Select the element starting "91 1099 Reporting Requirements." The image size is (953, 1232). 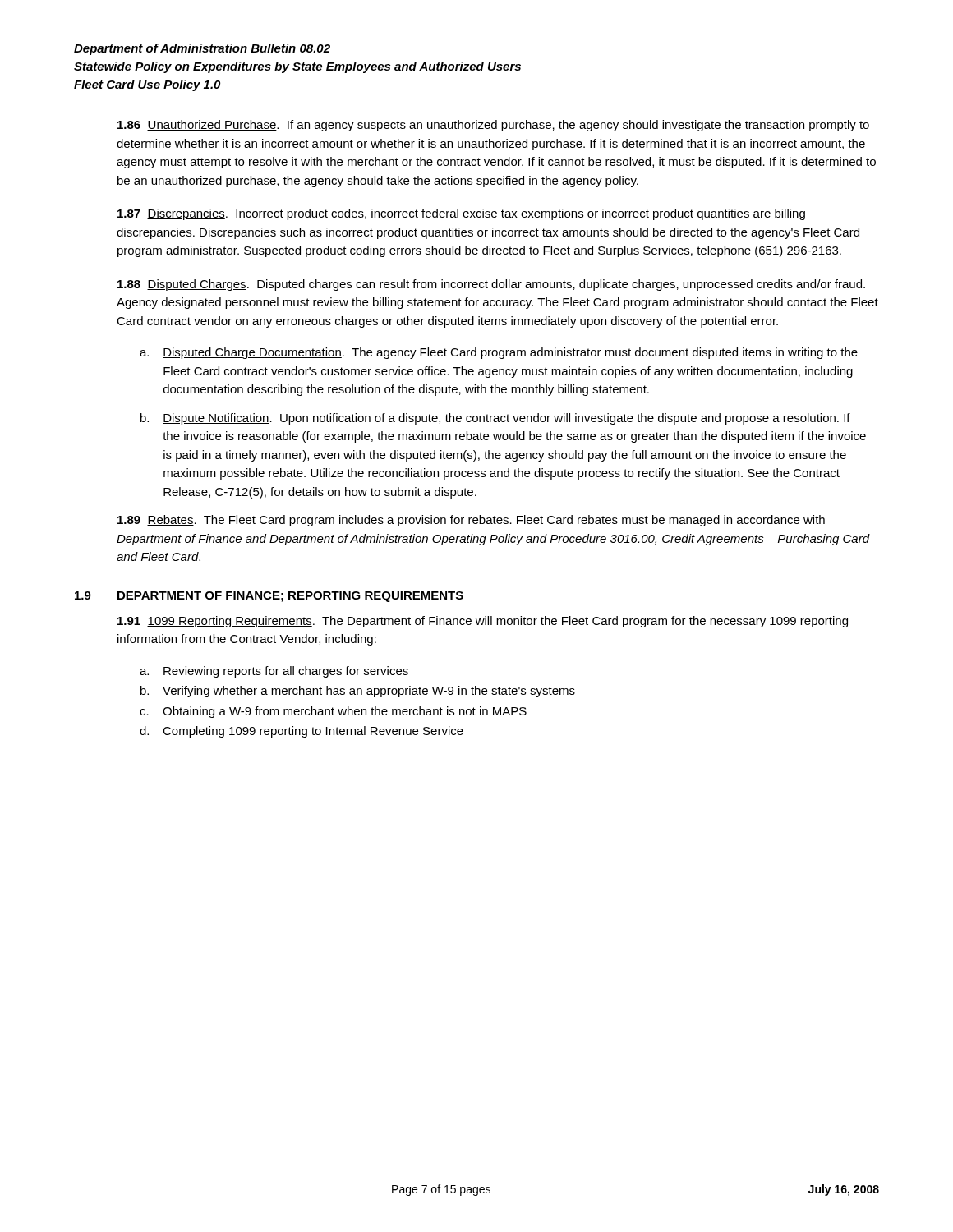(x=498, y=630)
